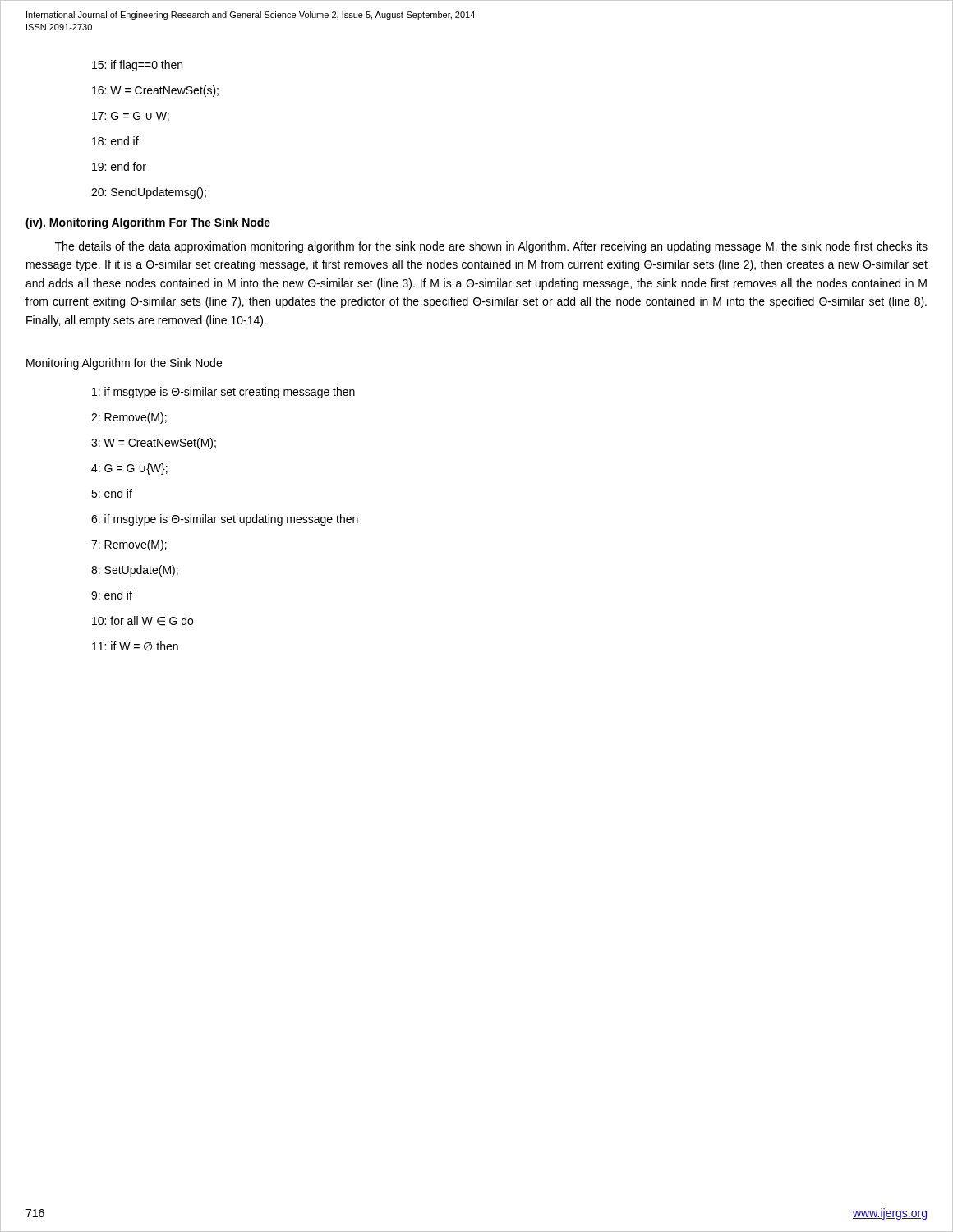This screenshot has width=953, height=1232.
Task: Find "15: if flag==0 then" on this page
Action: [137, 65]
